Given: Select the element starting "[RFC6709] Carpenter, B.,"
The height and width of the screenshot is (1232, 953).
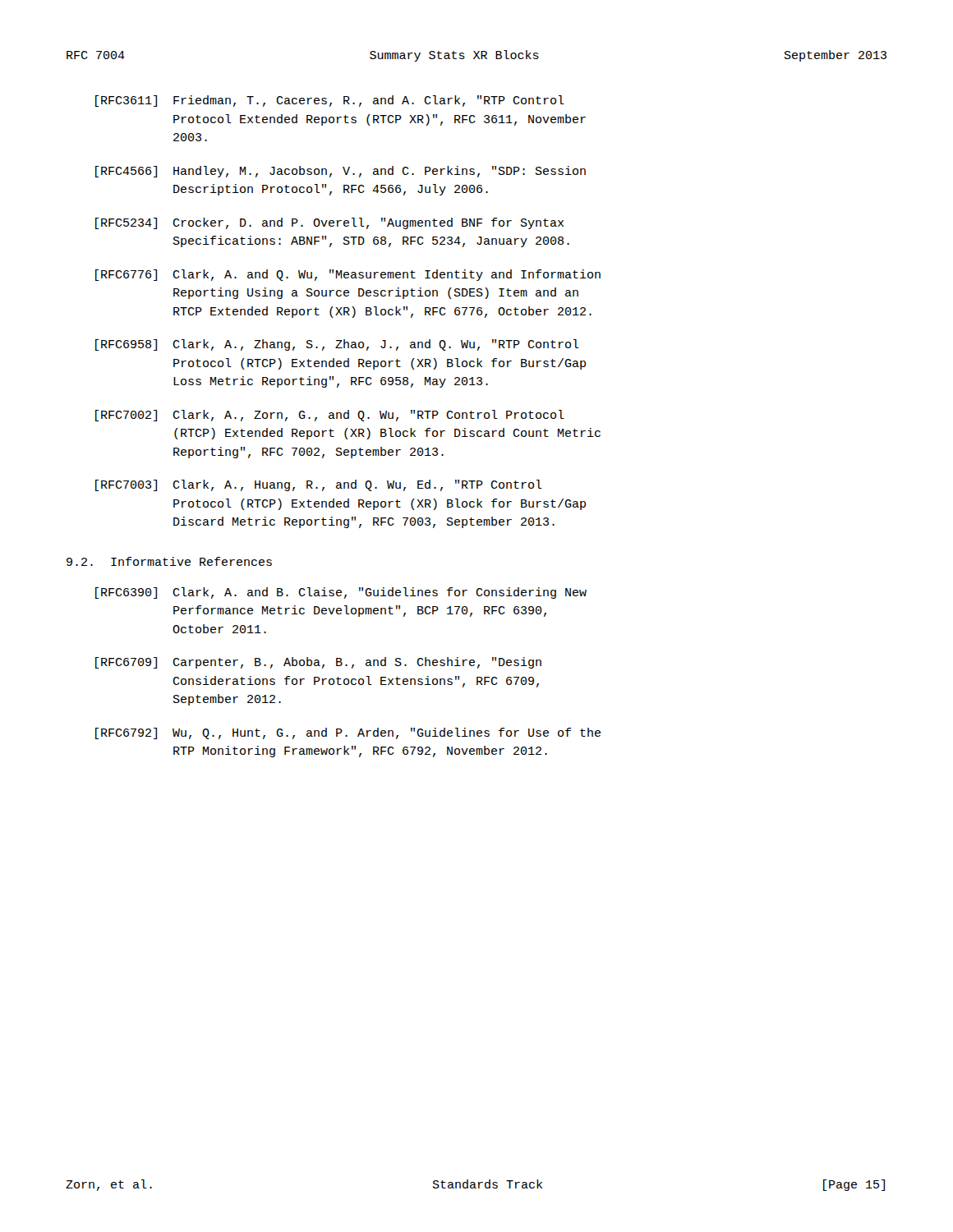Looking at the screenshot, I should (x=476, y=682).
